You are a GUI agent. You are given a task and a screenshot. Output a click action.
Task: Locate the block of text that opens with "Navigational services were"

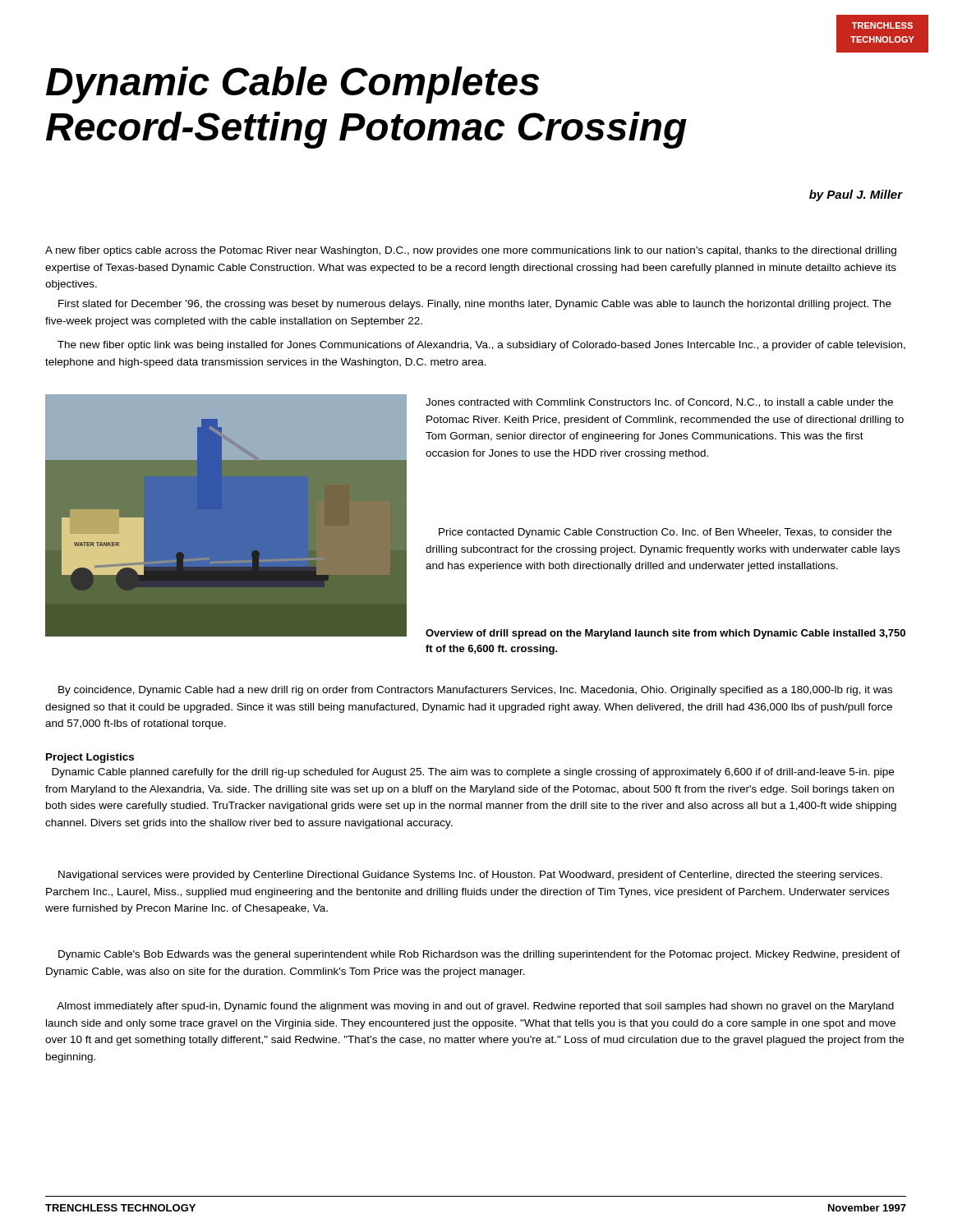point(467,891)
